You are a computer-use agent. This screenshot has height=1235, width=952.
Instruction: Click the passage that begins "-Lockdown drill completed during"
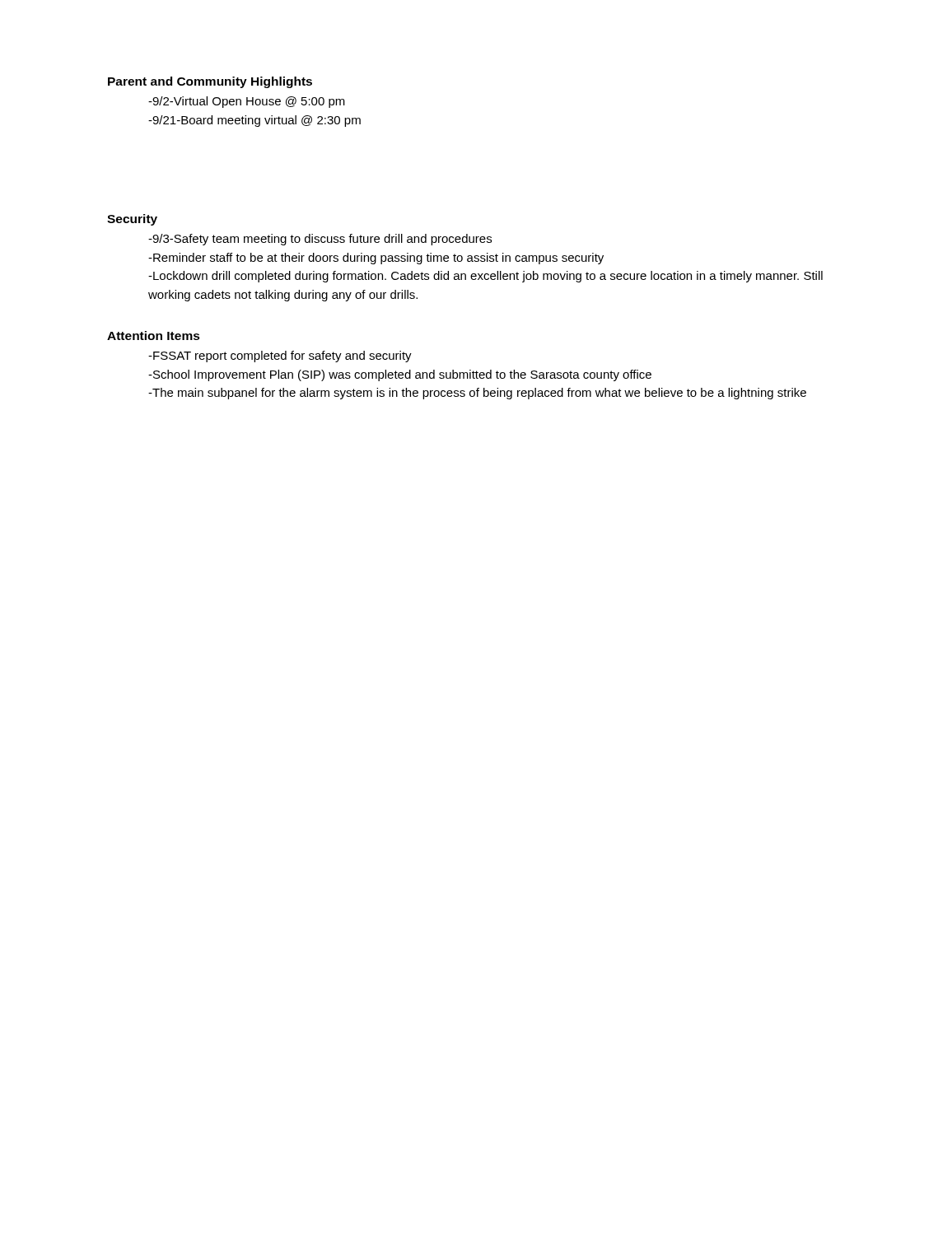click(486, 285)
